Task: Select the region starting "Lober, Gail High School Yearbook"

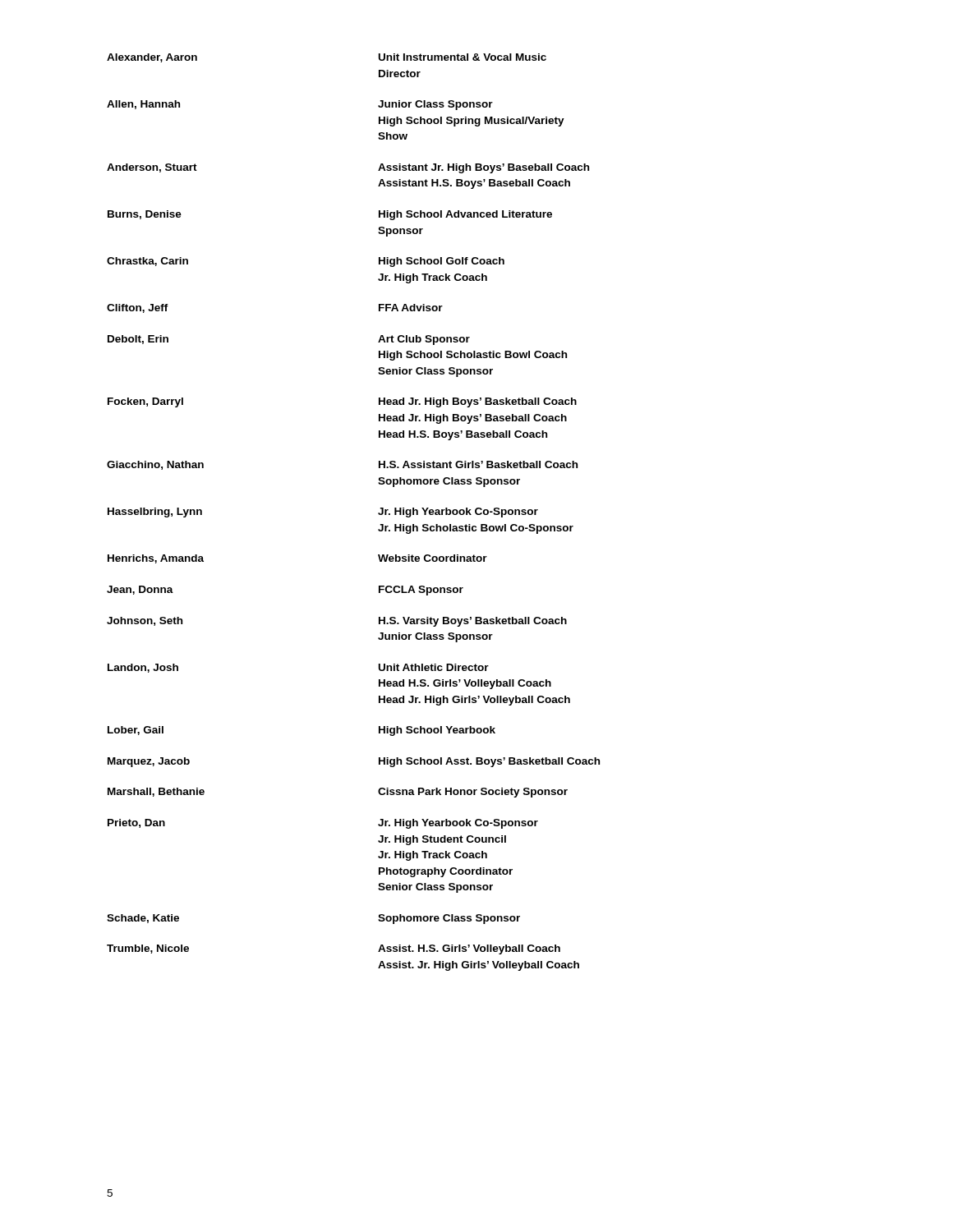Action: tap(476, 730)
